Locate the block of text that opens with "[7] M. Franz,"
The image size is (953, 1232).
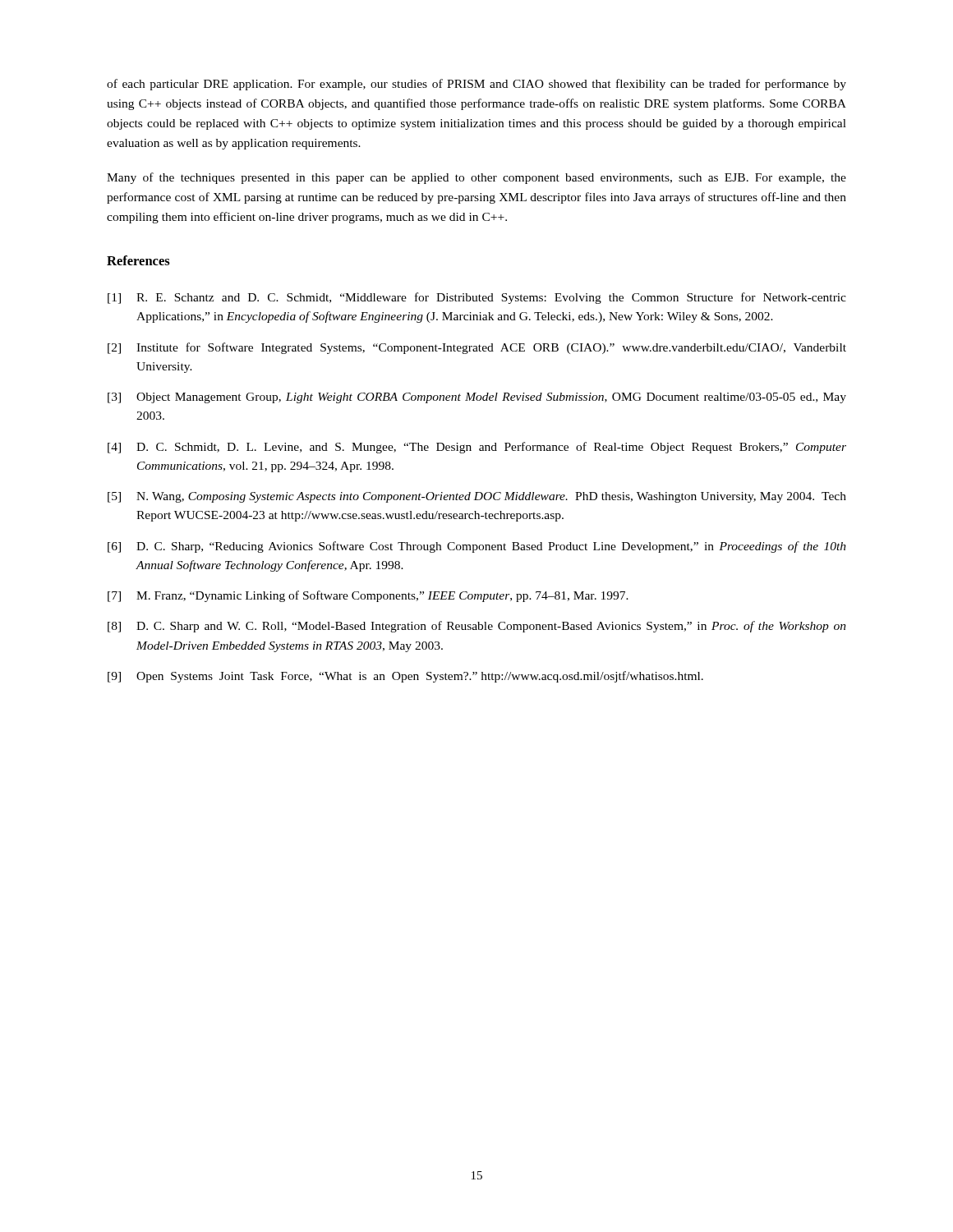(x=476, y=595)
